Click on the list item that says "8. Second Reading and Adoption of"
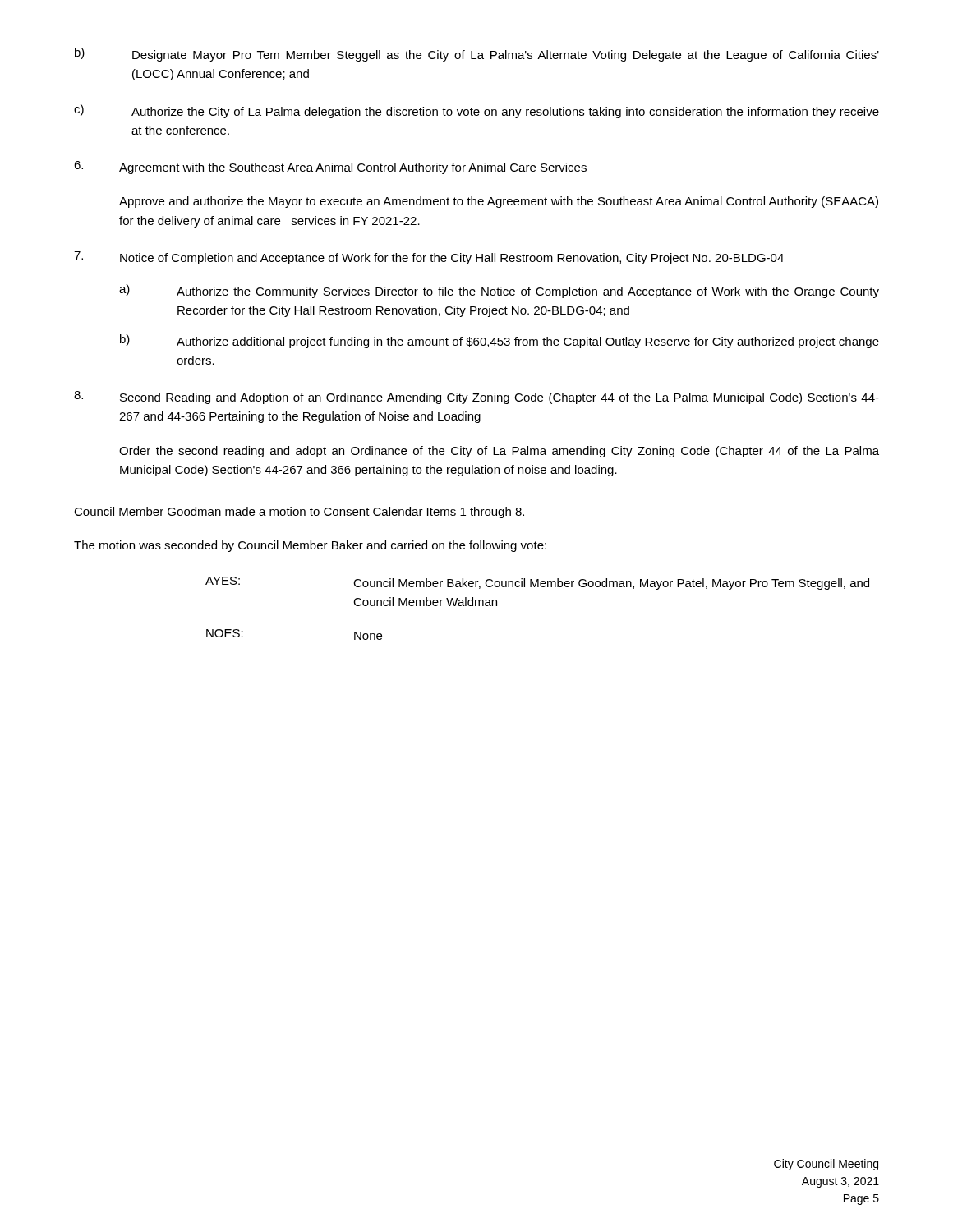 (476, 407)
